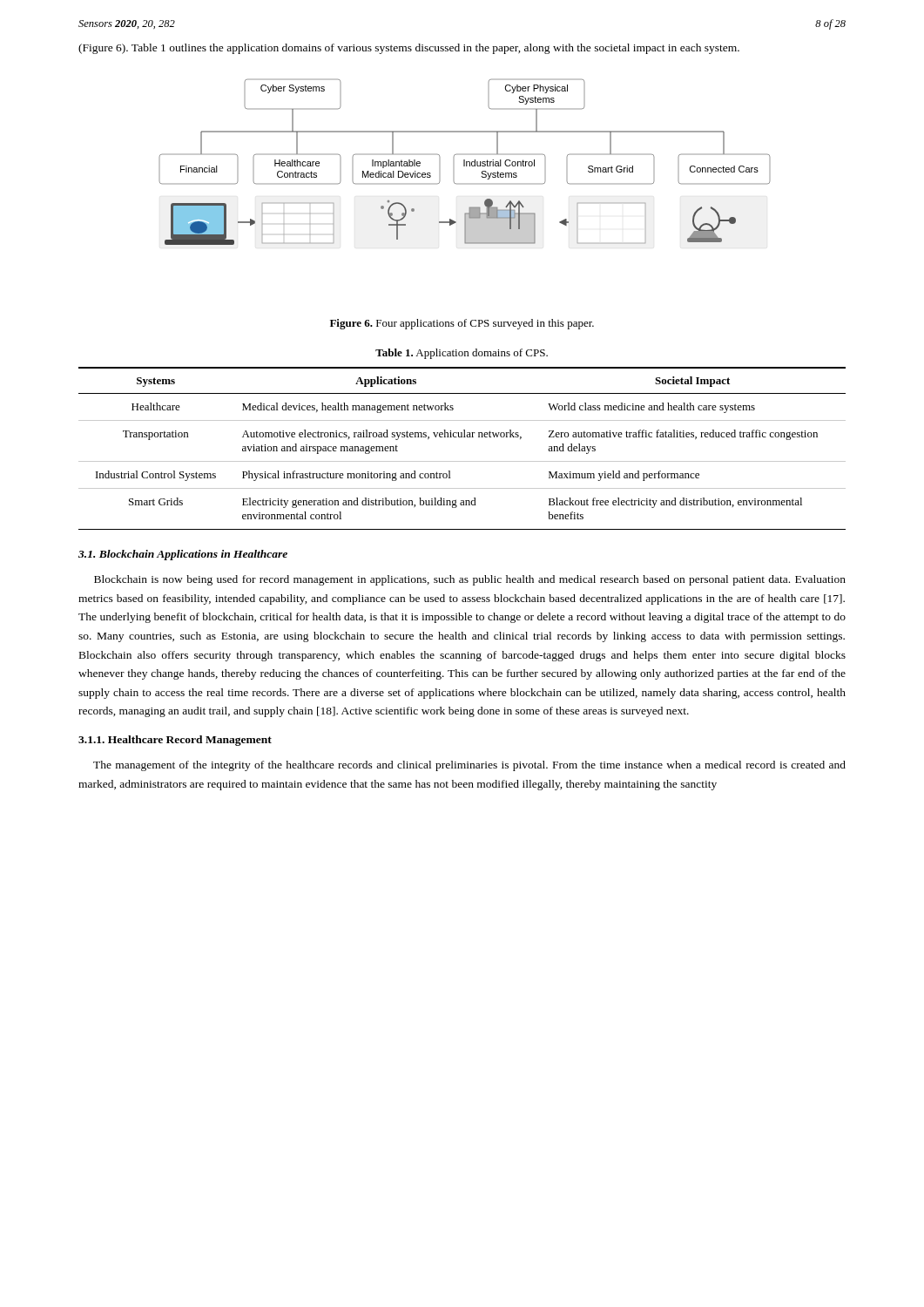
Task: Select the flowchart
Action: click(462, 190)
